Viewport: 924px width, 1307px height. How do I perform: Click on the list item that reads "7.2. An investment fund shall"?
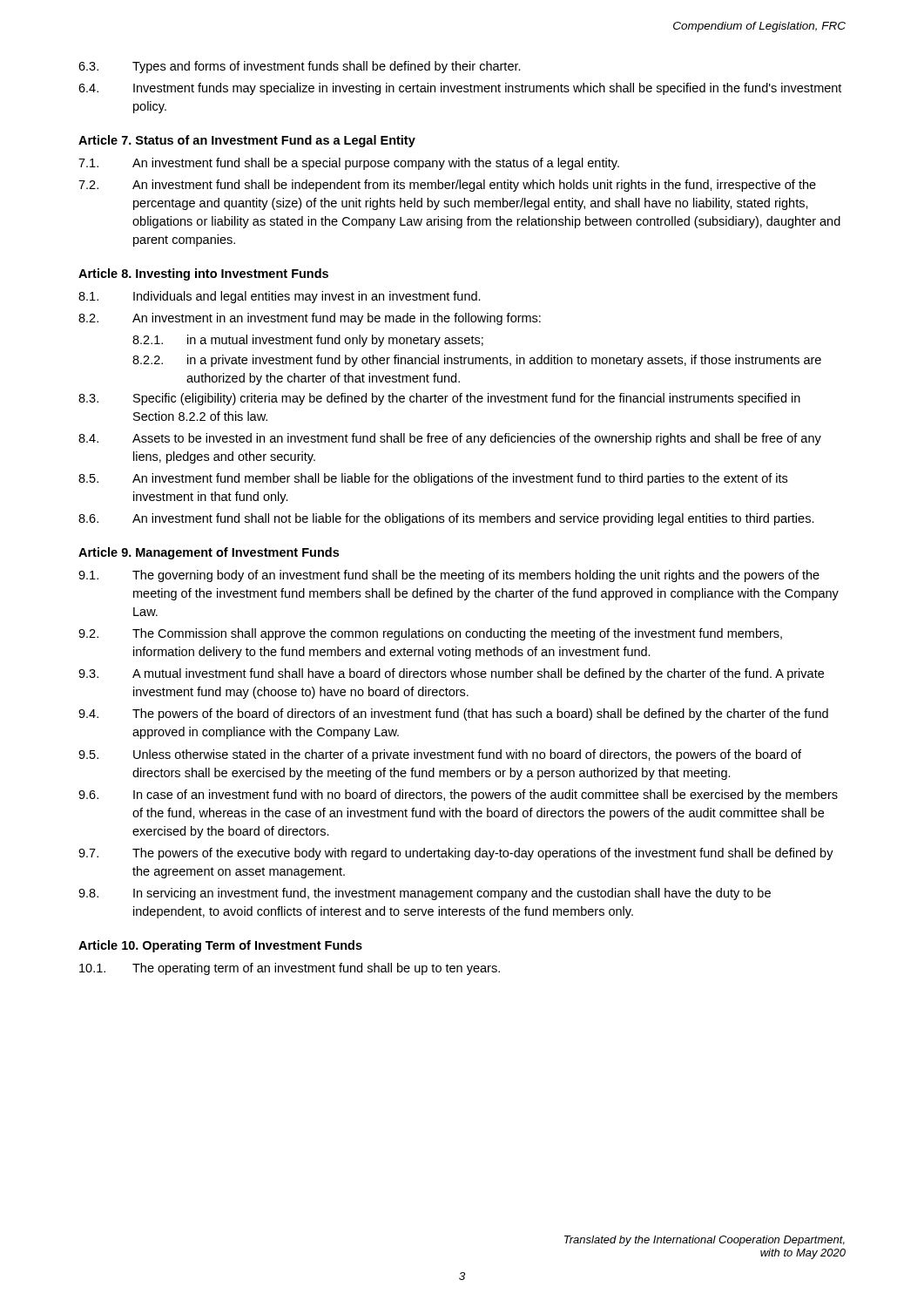point(462,213)
